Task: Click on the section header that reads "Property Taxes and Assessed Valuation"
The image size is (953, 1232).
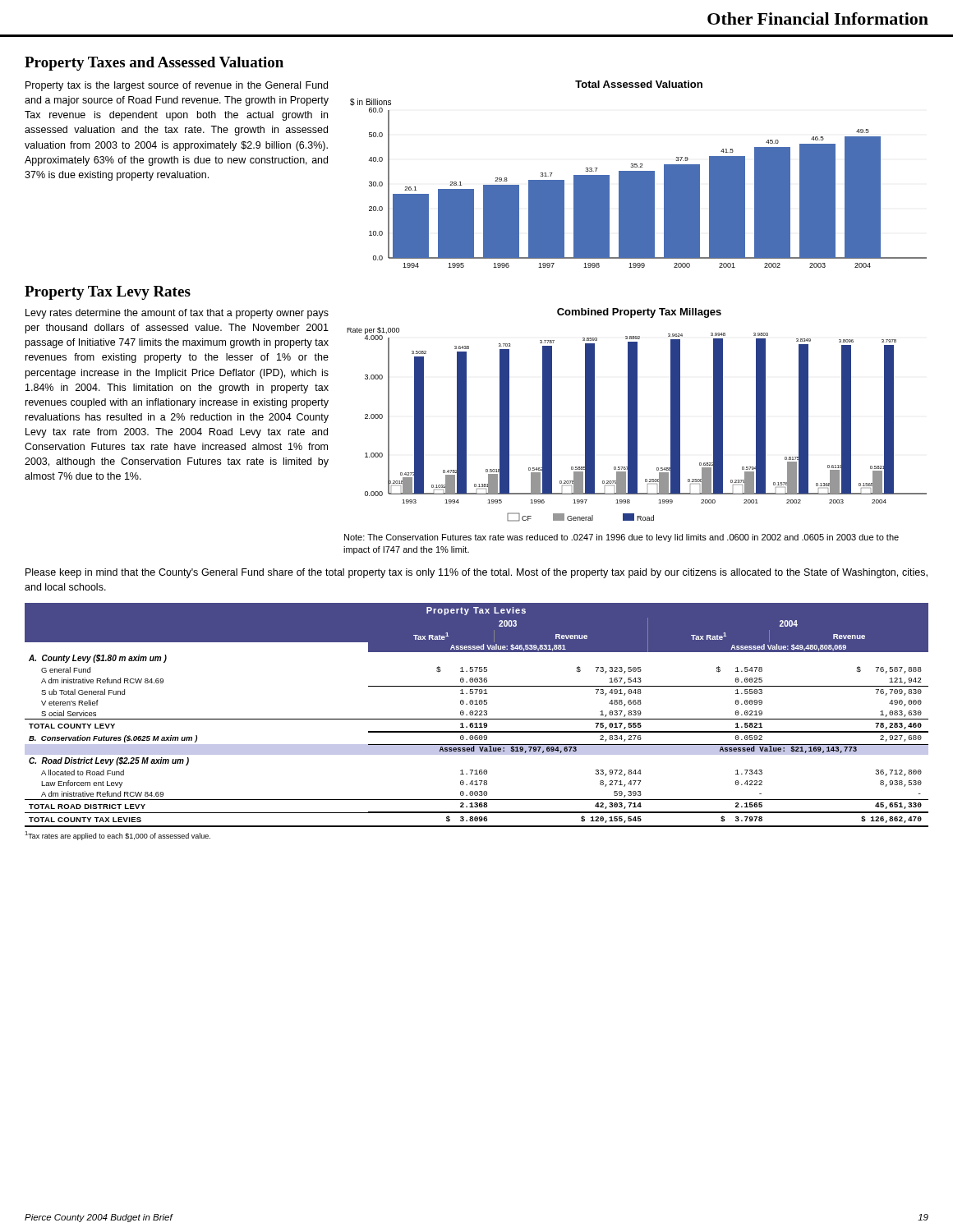Action: pyautogui.click(x=154, y=62)
